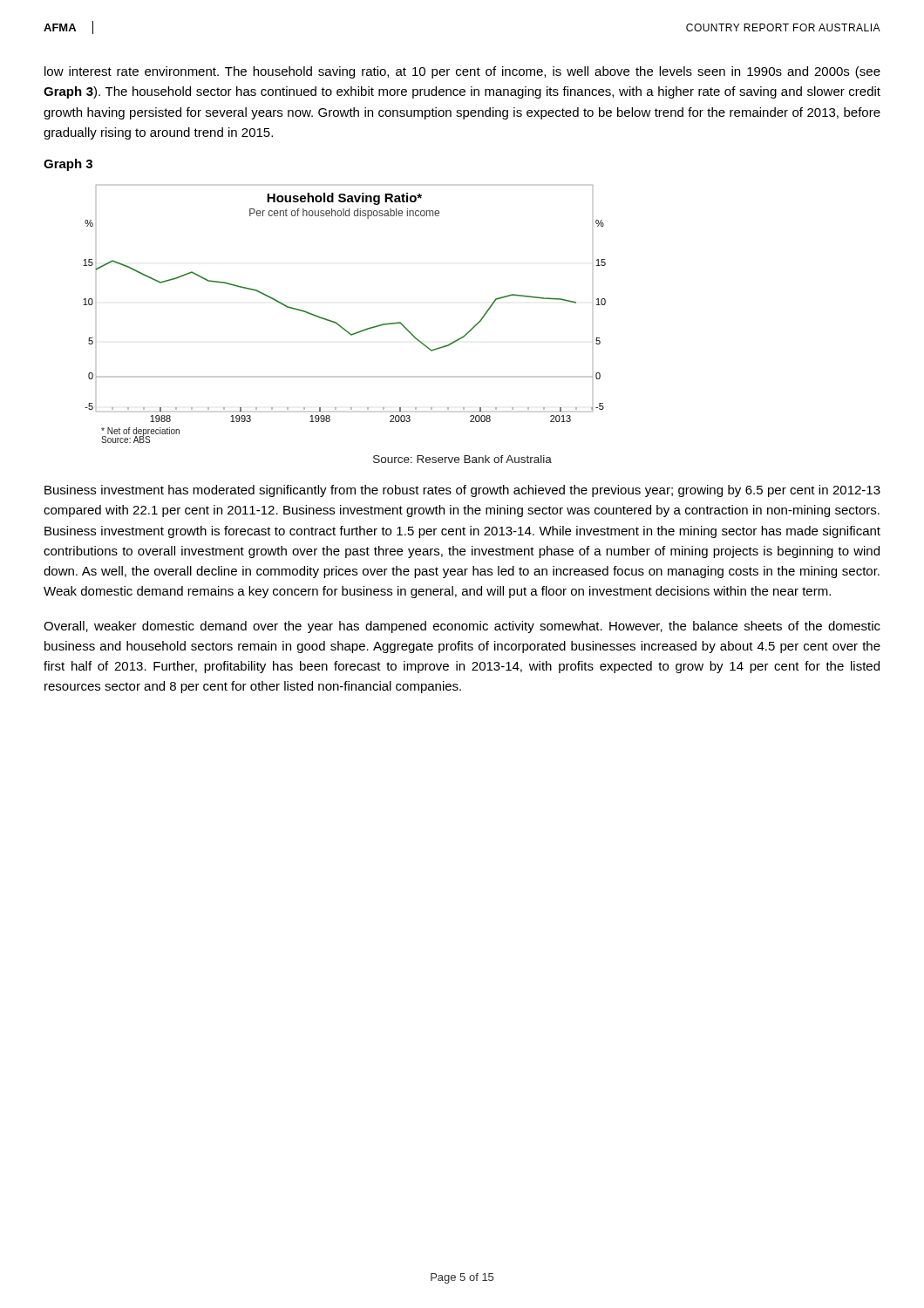The height and width of the screenshot is (1308, 924).
Task: Click the passage that begins "low interest rate environment."
Action: coord(462,102)
